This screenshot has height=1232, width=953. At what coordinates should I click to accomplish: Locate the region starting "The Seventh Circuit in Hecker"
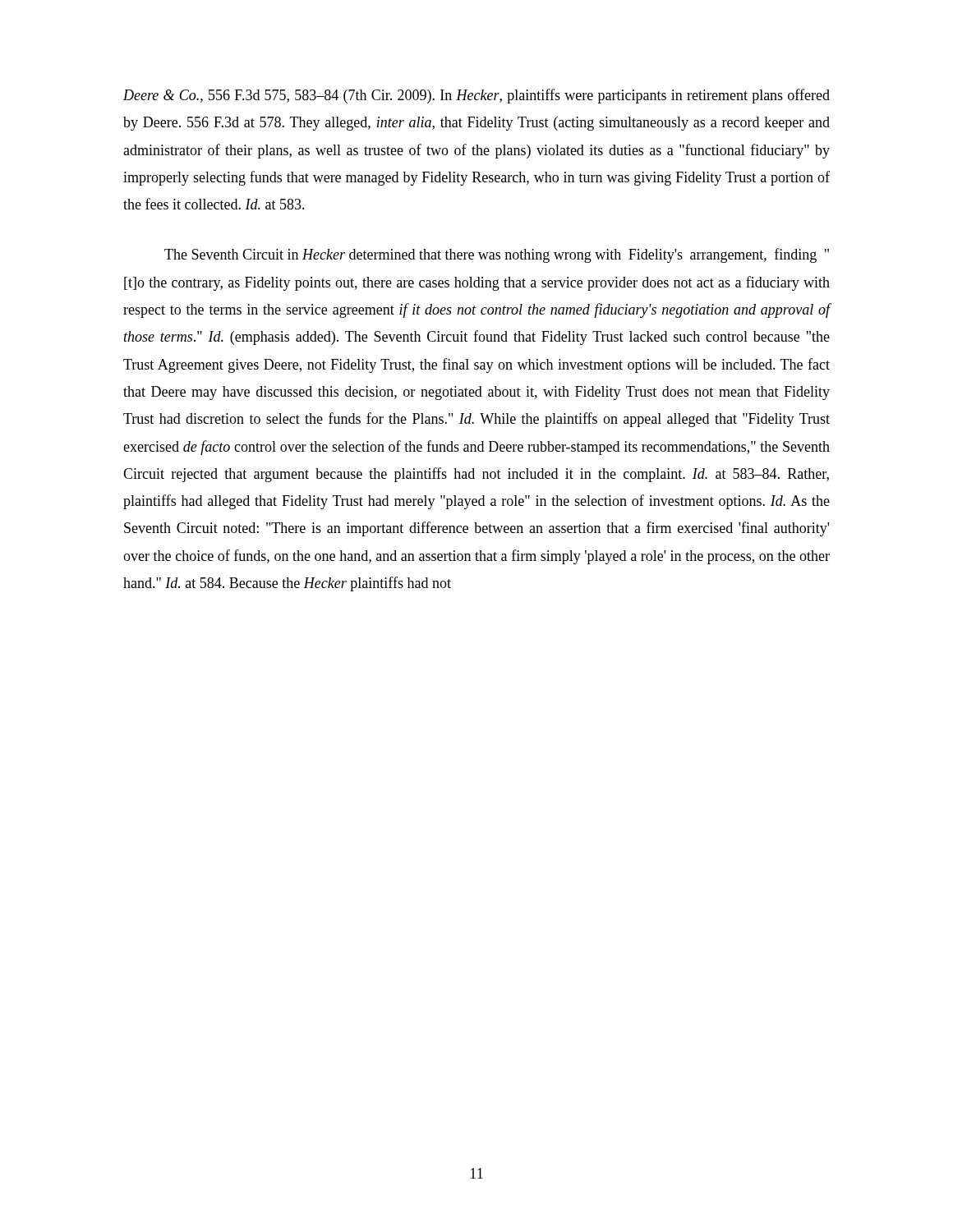click(x=476, y=417)
